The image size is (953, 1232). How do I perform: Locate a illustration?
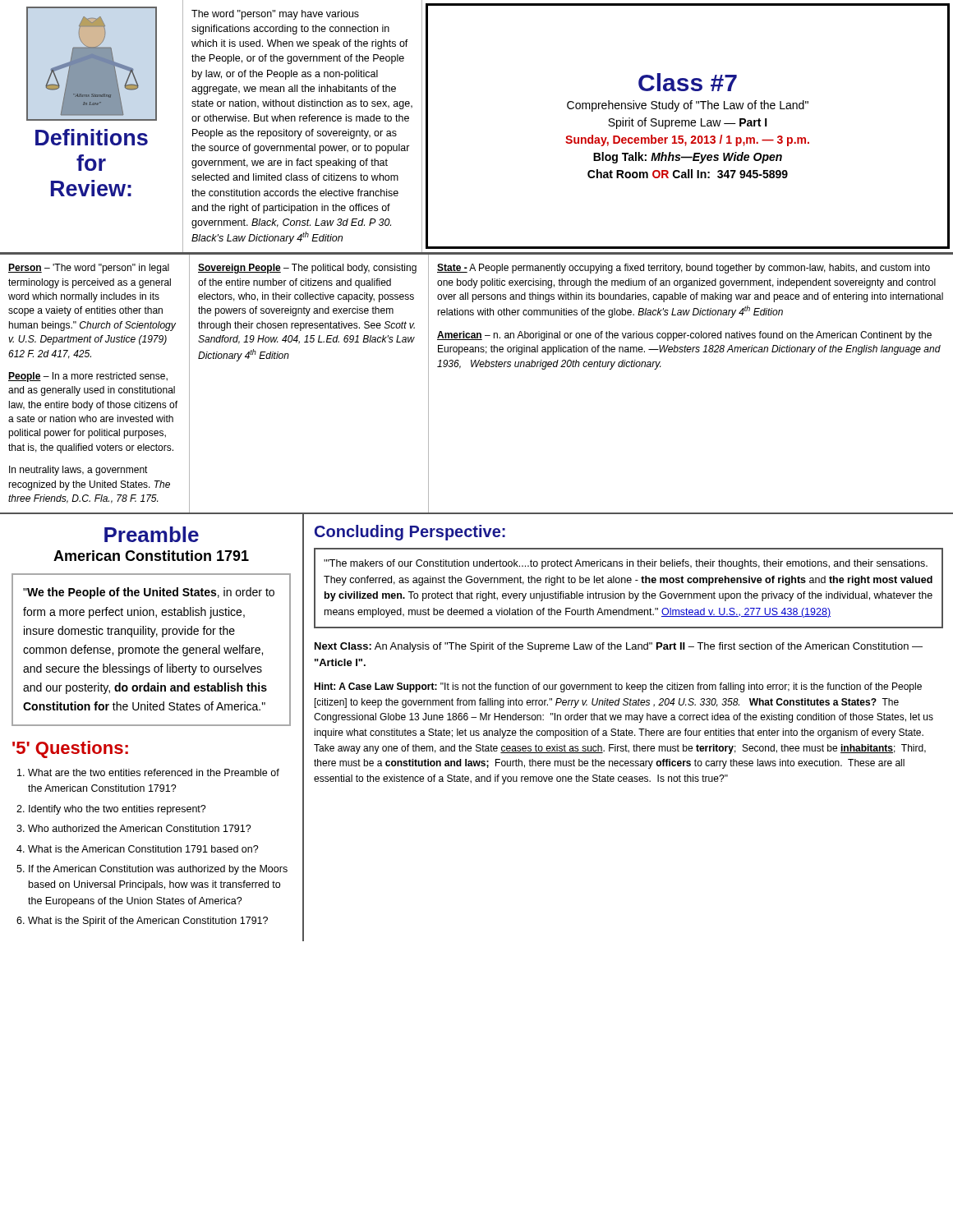coord(91,64)
